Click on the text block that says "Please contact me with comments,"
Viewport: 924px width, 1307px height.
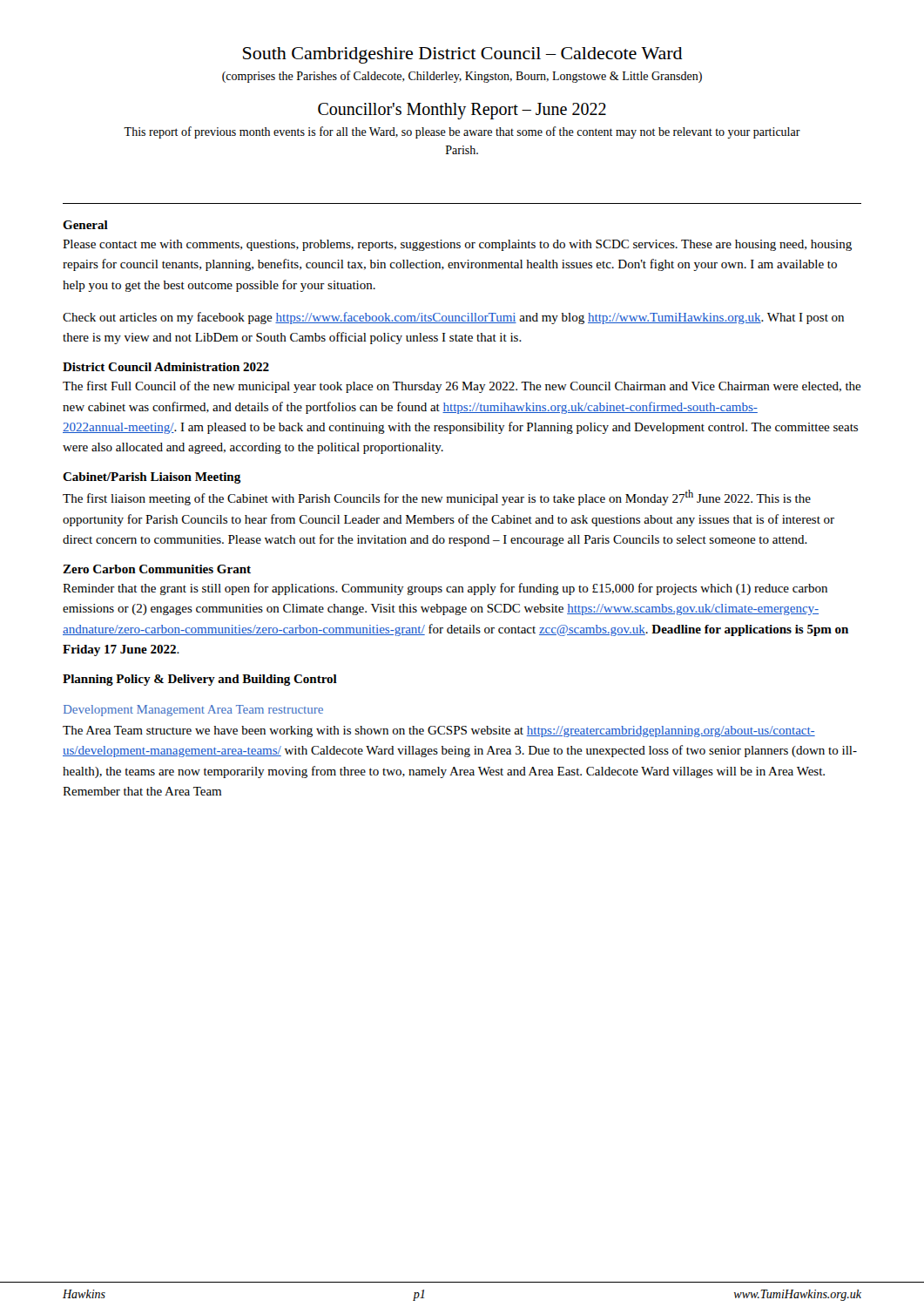457,264
